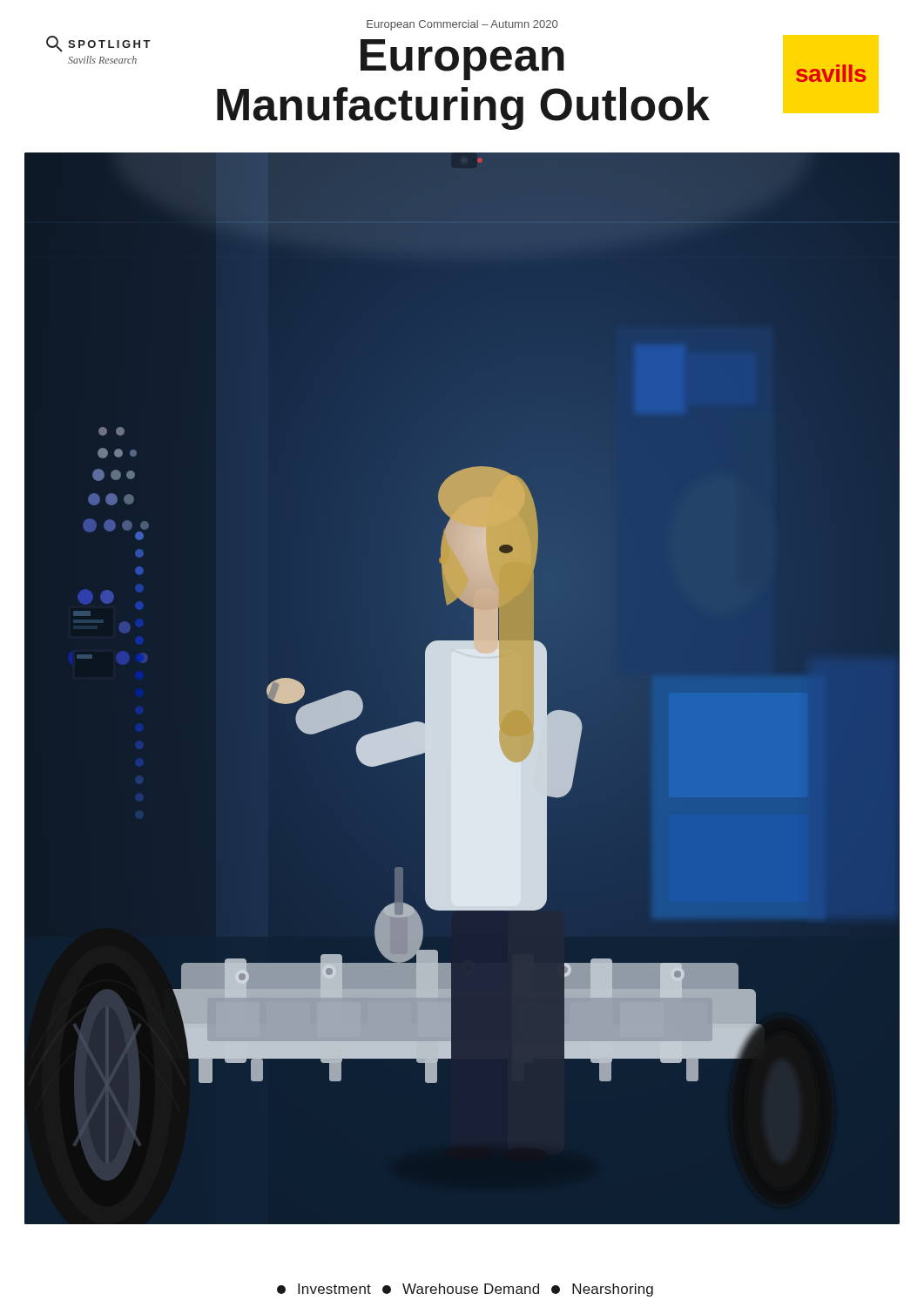Click on the photo
The height and width of the screenshot is (1307, 924).
coord(462,688)
